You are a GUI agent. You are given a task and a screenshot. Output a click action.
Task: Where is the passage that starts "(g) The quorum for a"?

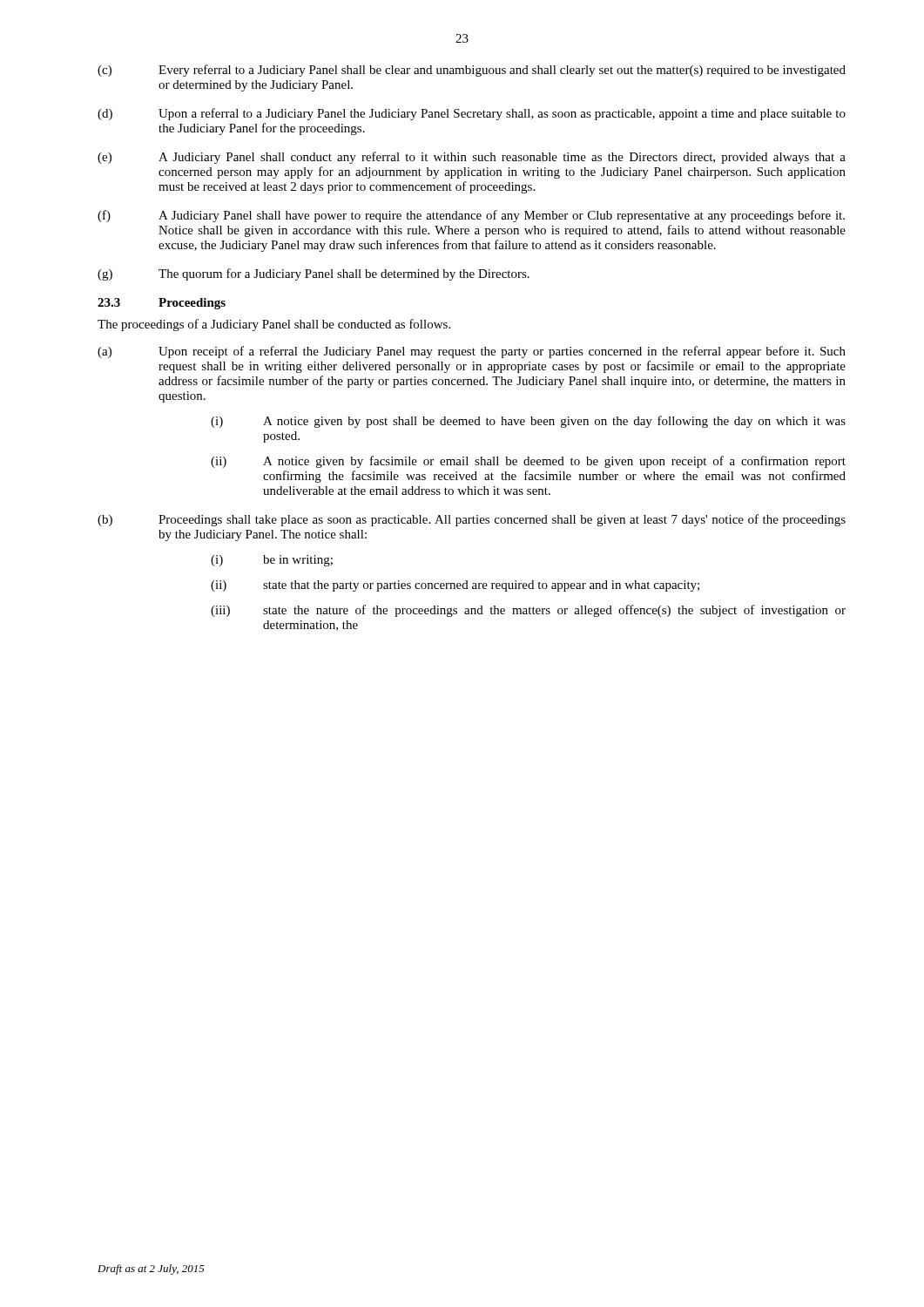472,274
